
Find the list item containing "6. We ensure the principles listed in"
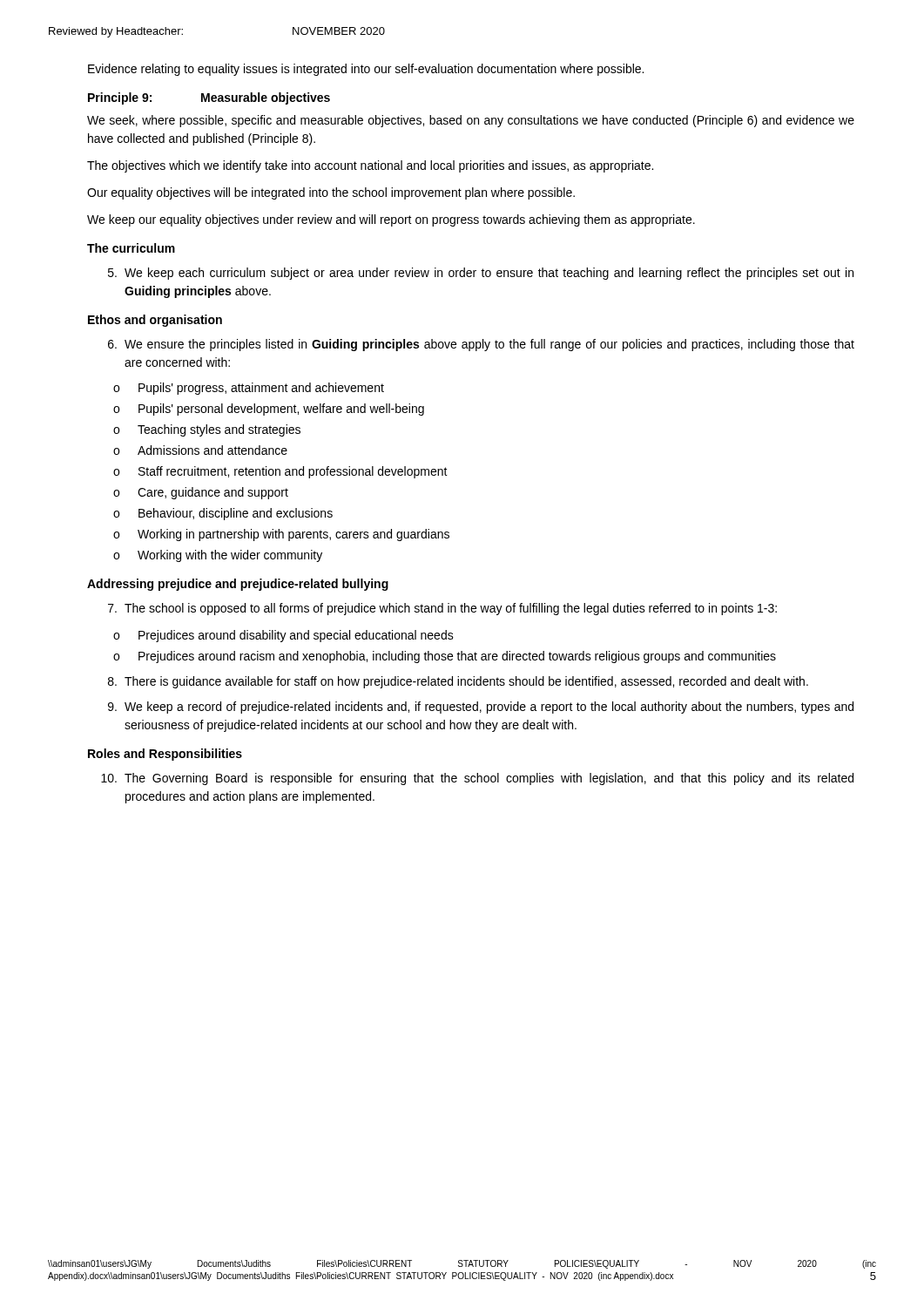(x=471, y=354)
